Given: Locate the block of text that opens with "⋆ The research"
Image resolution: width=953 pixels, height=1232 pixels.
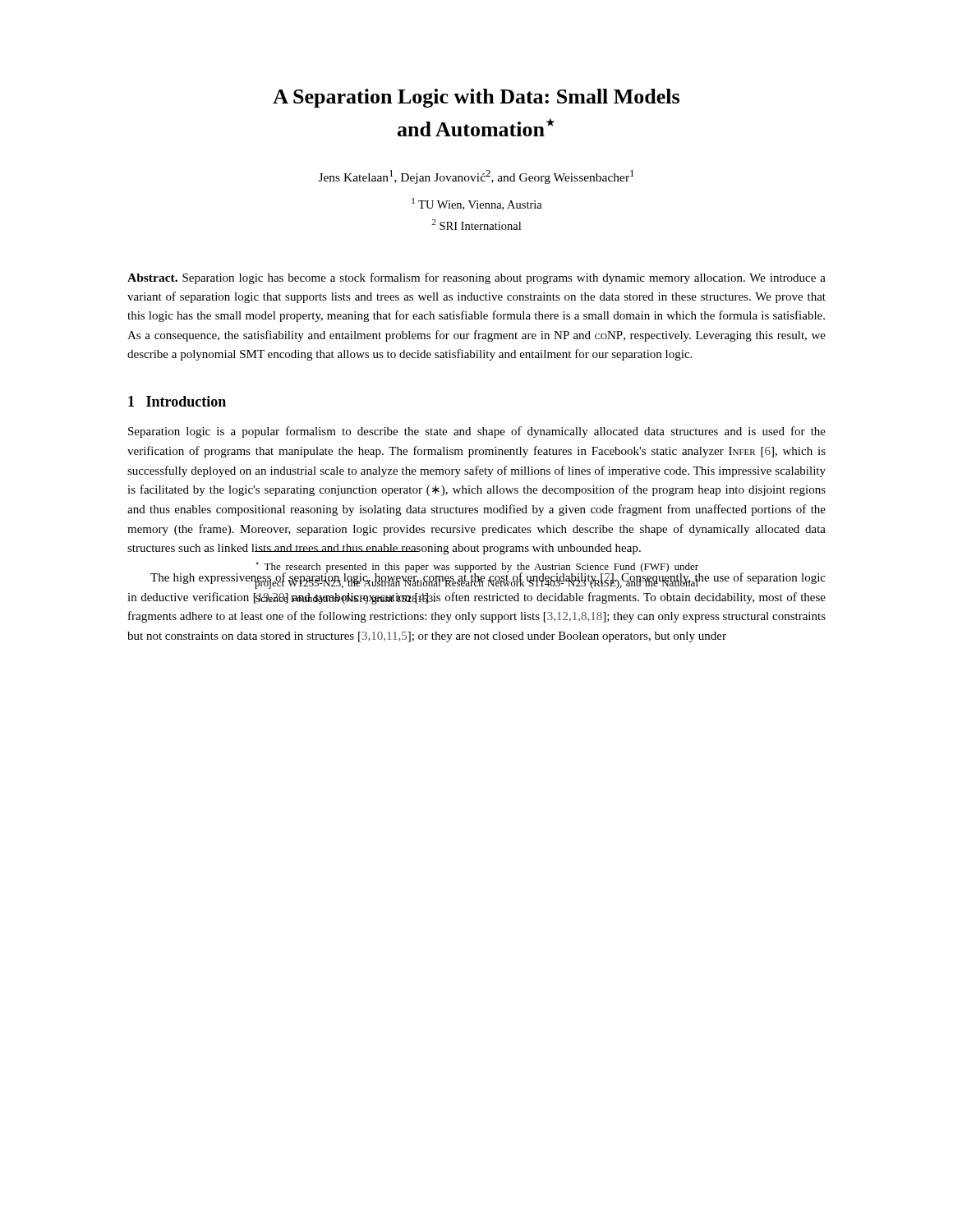Looking at the screenshot, I should [x=476, y=582].
